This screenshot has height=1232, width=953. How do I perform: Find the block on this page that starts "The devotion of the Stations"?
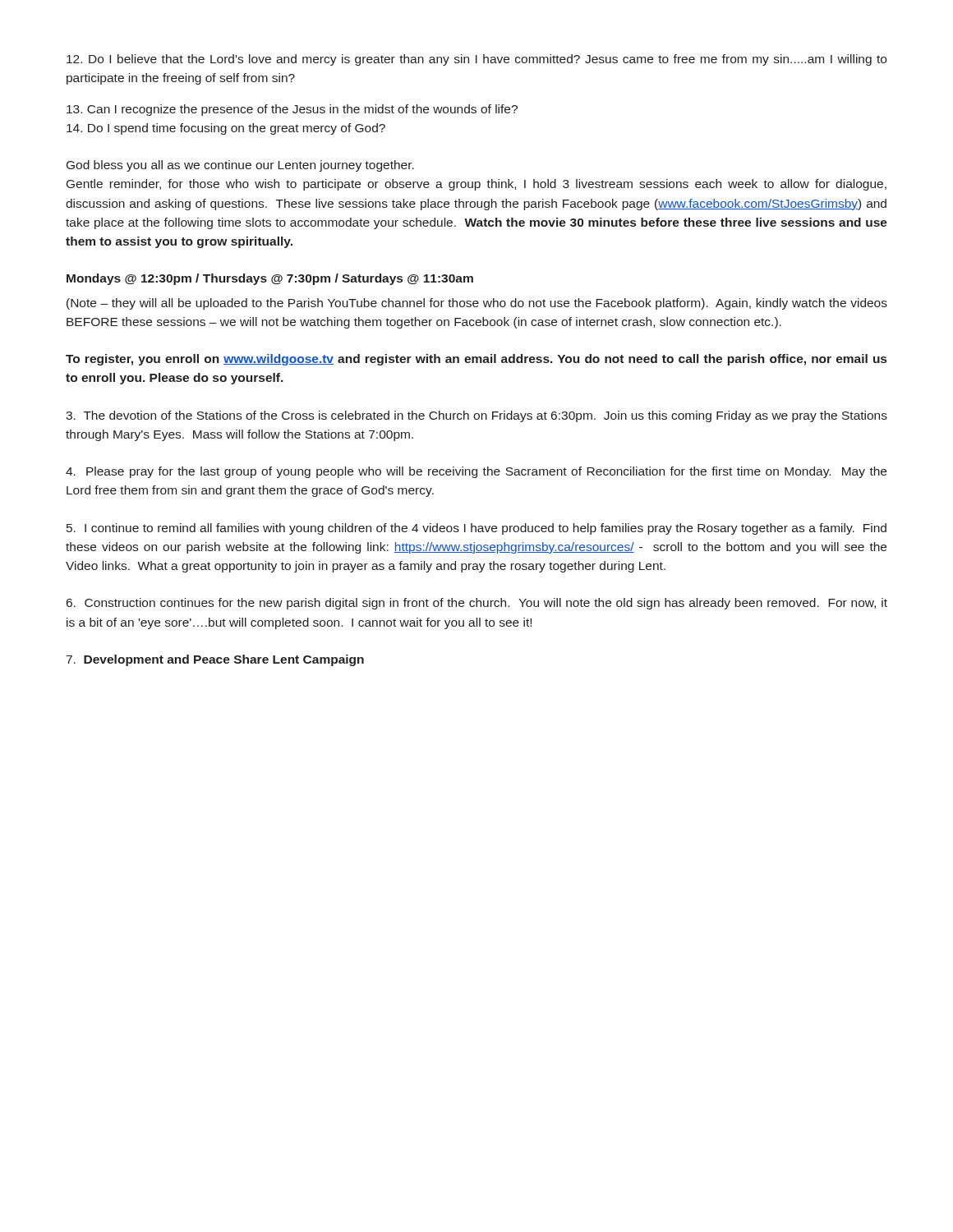[476, 424]
